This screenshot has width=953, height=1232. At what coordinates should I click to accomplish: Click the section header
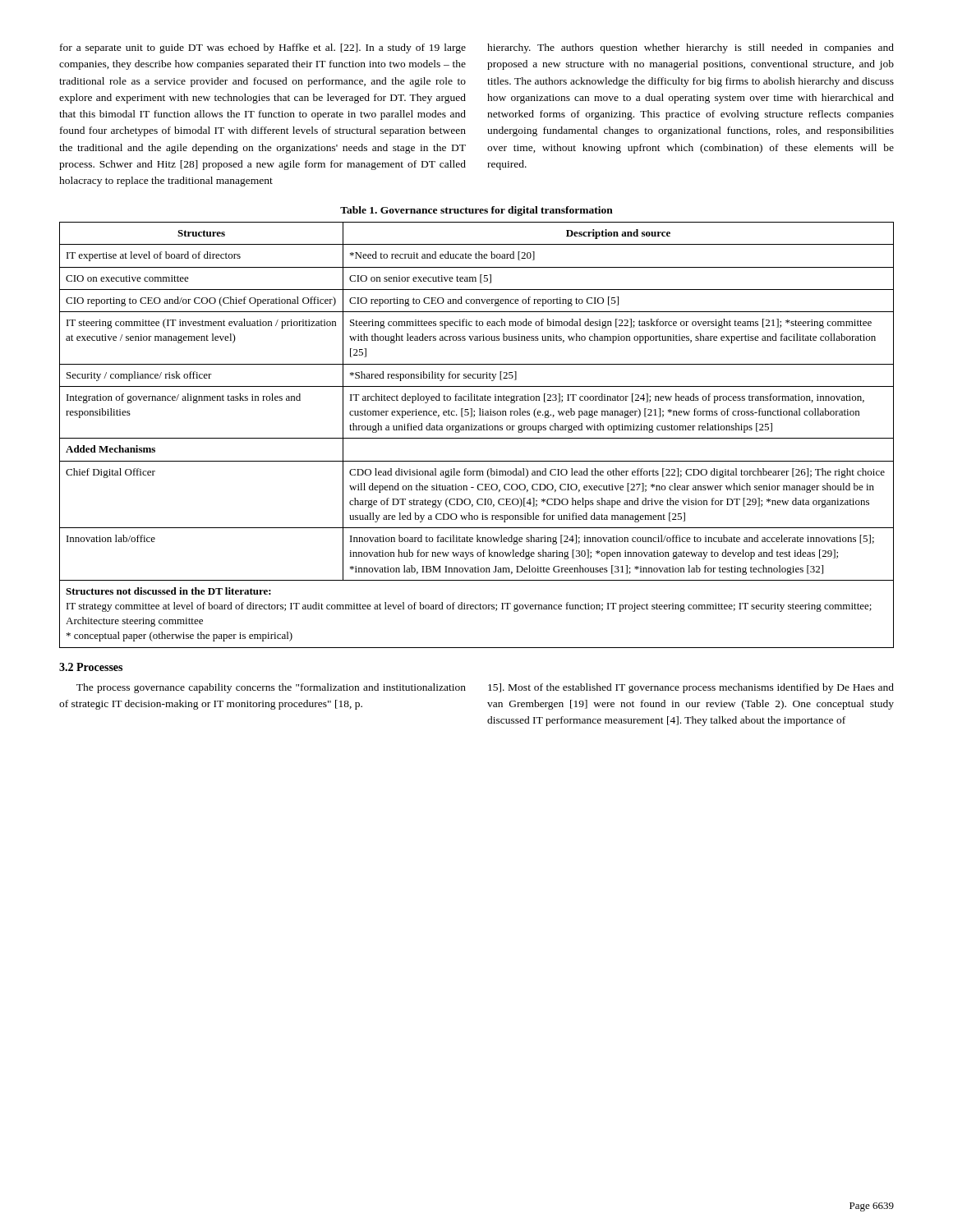[x=91, y=667]
